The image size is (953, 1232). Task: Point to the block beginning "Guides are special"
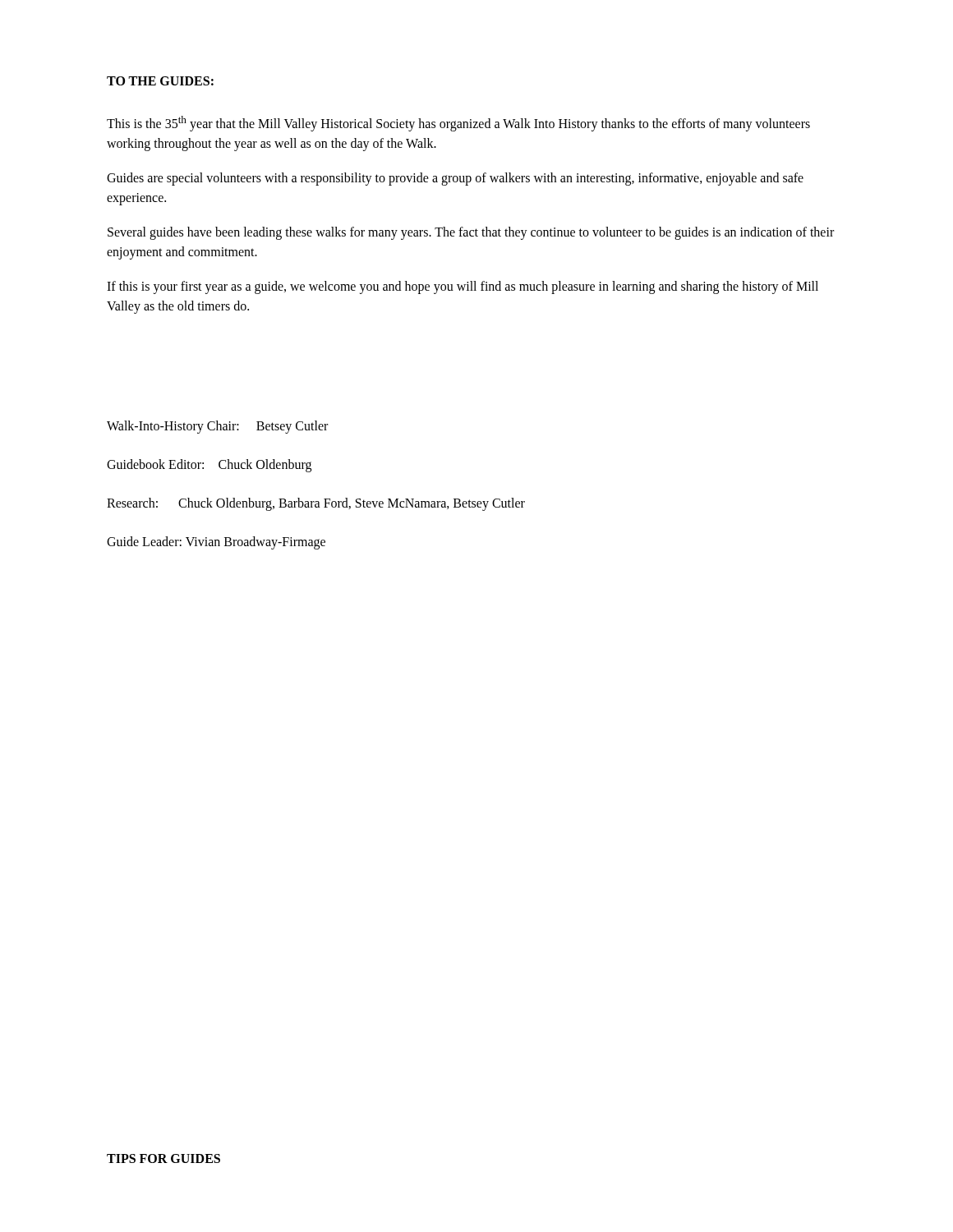point(455,188)
